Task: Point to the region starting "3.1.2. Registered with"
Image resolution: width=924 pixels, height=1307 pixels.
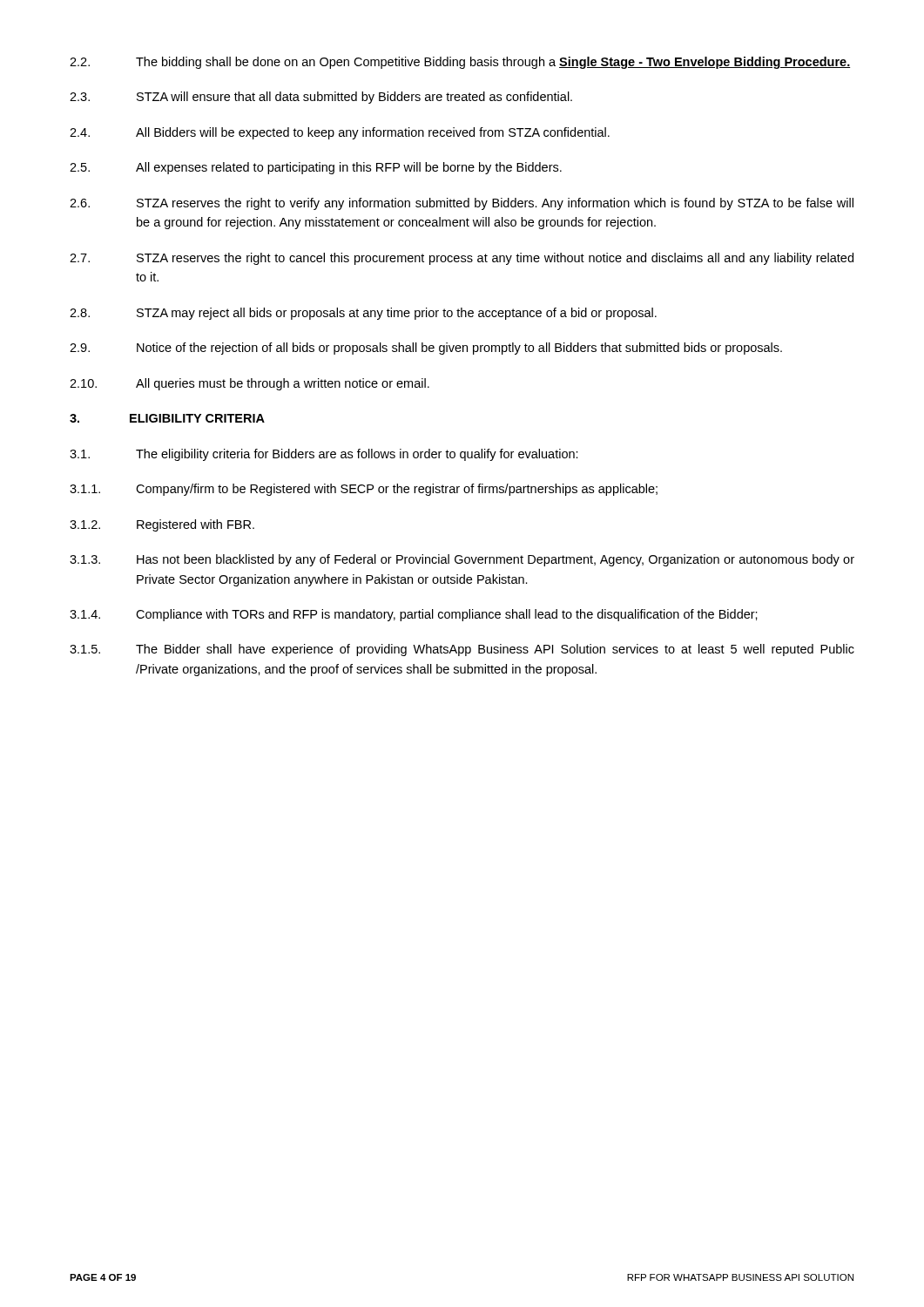Action: tap(162, 525)
